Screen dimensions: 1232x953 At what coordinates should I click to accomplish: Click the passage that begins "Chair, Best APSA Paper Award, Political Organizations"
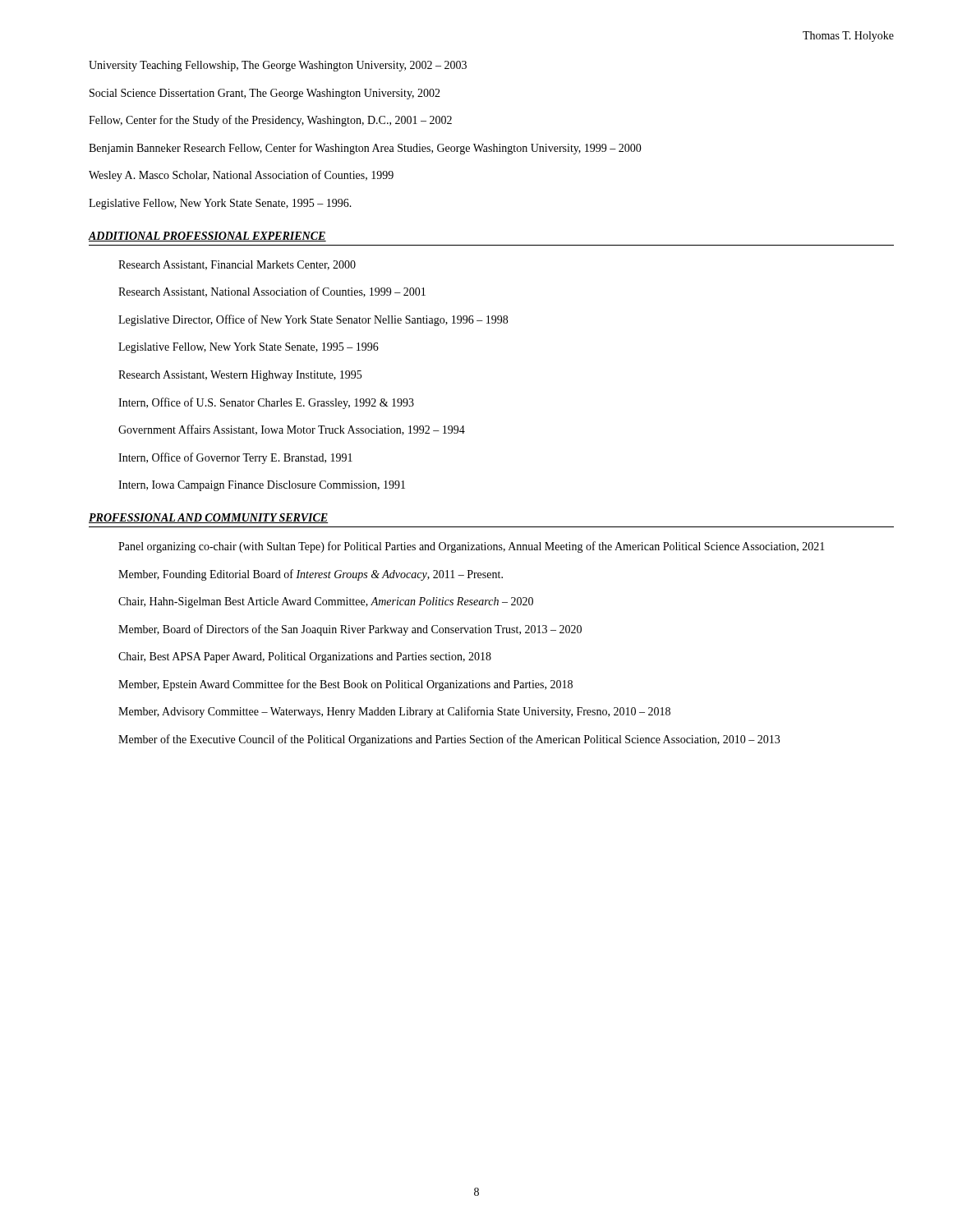point(305,657)
